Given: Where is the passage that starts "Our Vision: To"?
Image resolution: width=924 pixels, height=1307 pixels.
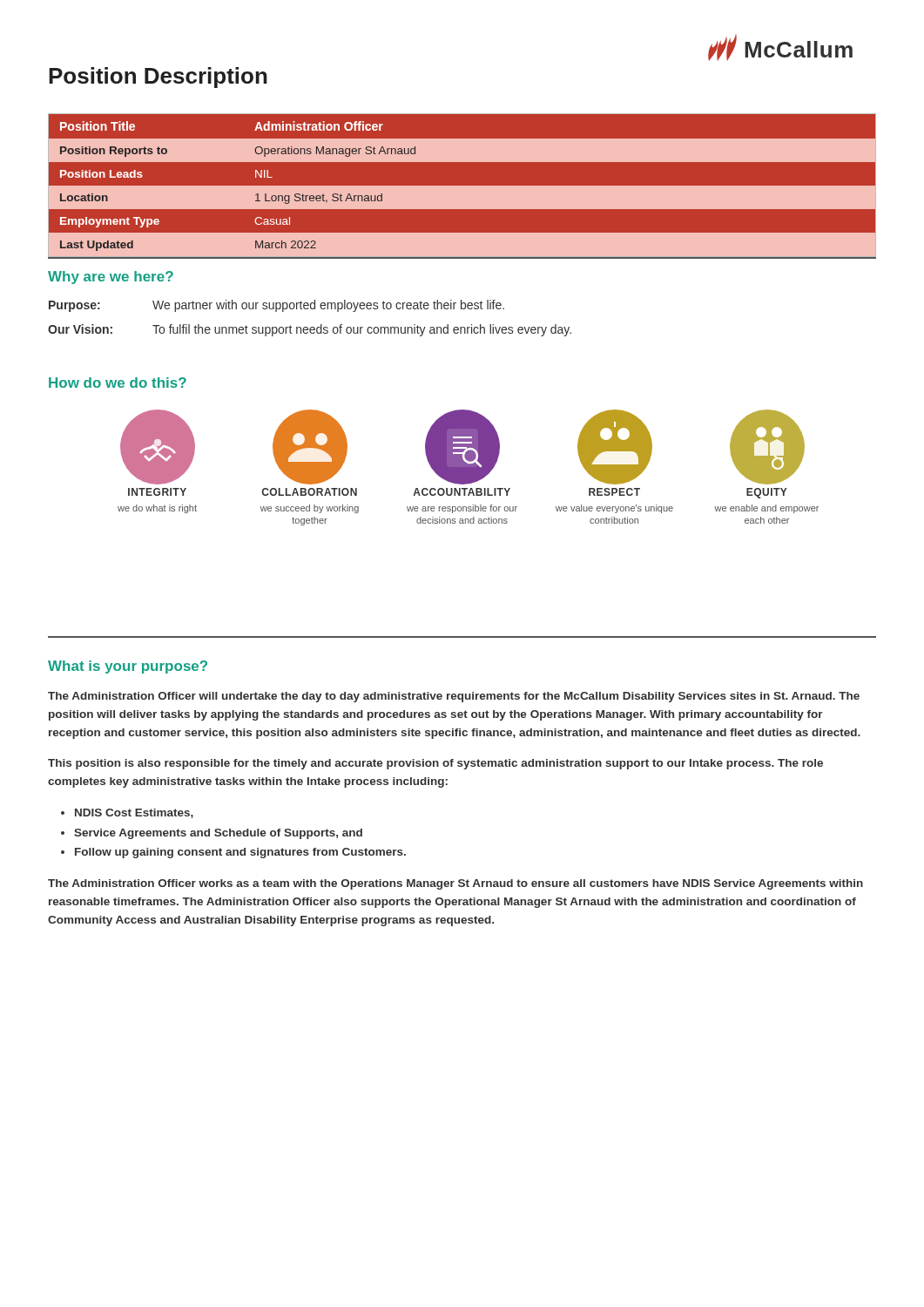Looking at the screenshot, I should tap(310, 329).
